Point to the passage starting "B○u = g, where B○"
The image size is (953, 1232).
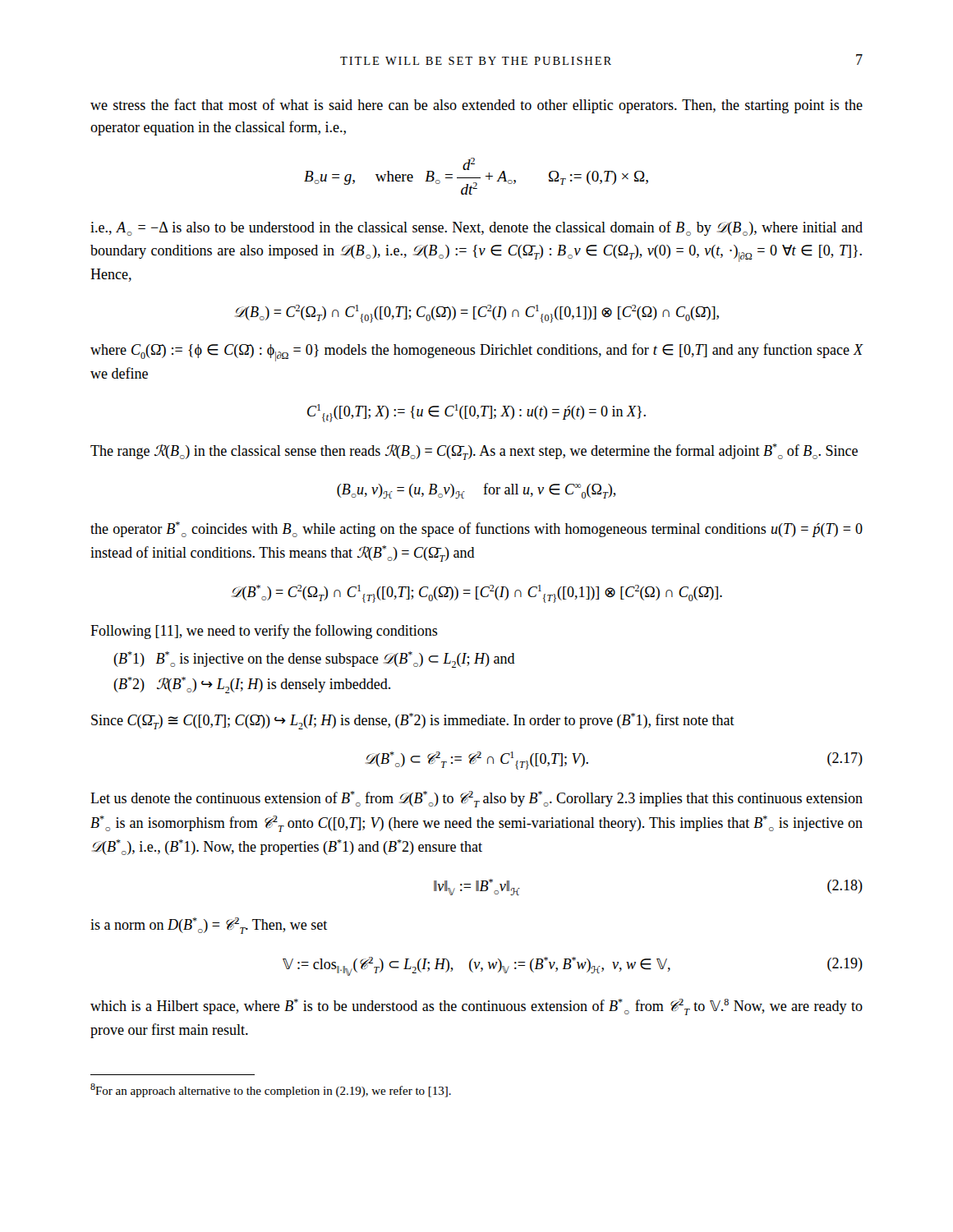coord(476,178)
